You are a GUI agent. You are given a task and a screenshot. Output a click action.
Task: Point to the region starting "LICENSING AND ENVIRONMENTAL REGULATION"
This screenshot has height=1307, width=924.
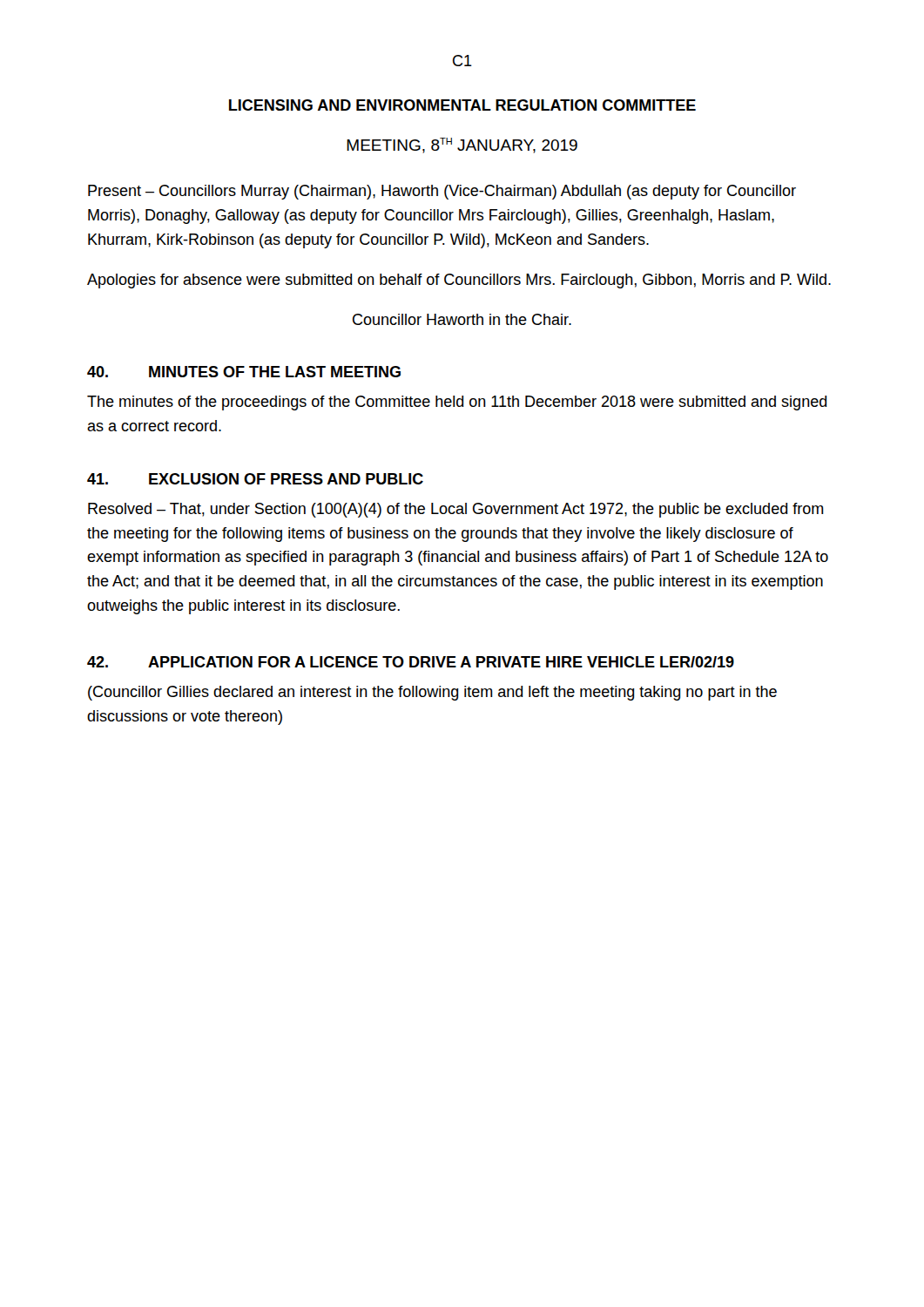click(x=462, y=105)
